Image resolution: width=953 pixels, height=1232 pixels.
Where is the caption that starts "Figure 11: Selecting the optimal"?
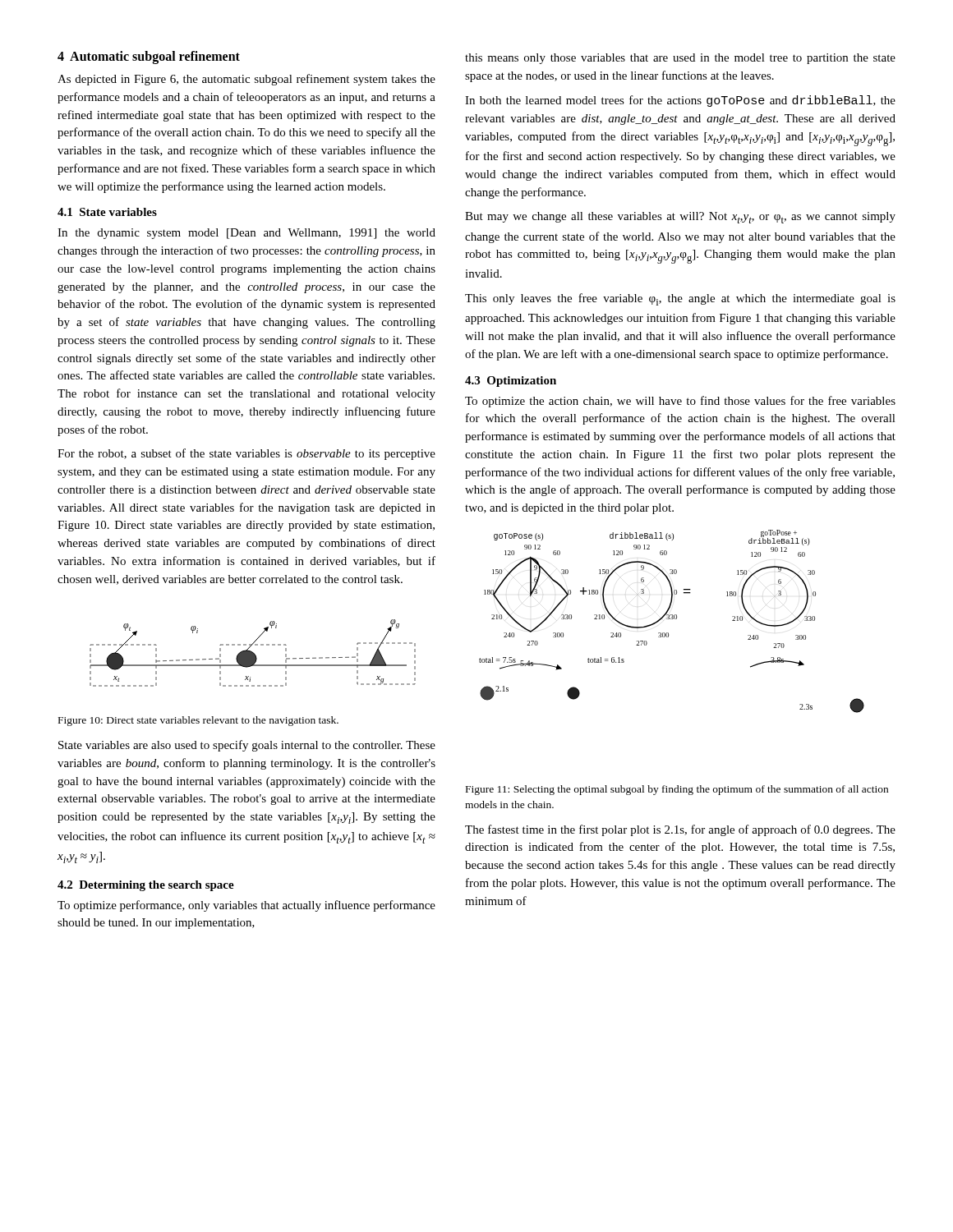coord(677,796)
